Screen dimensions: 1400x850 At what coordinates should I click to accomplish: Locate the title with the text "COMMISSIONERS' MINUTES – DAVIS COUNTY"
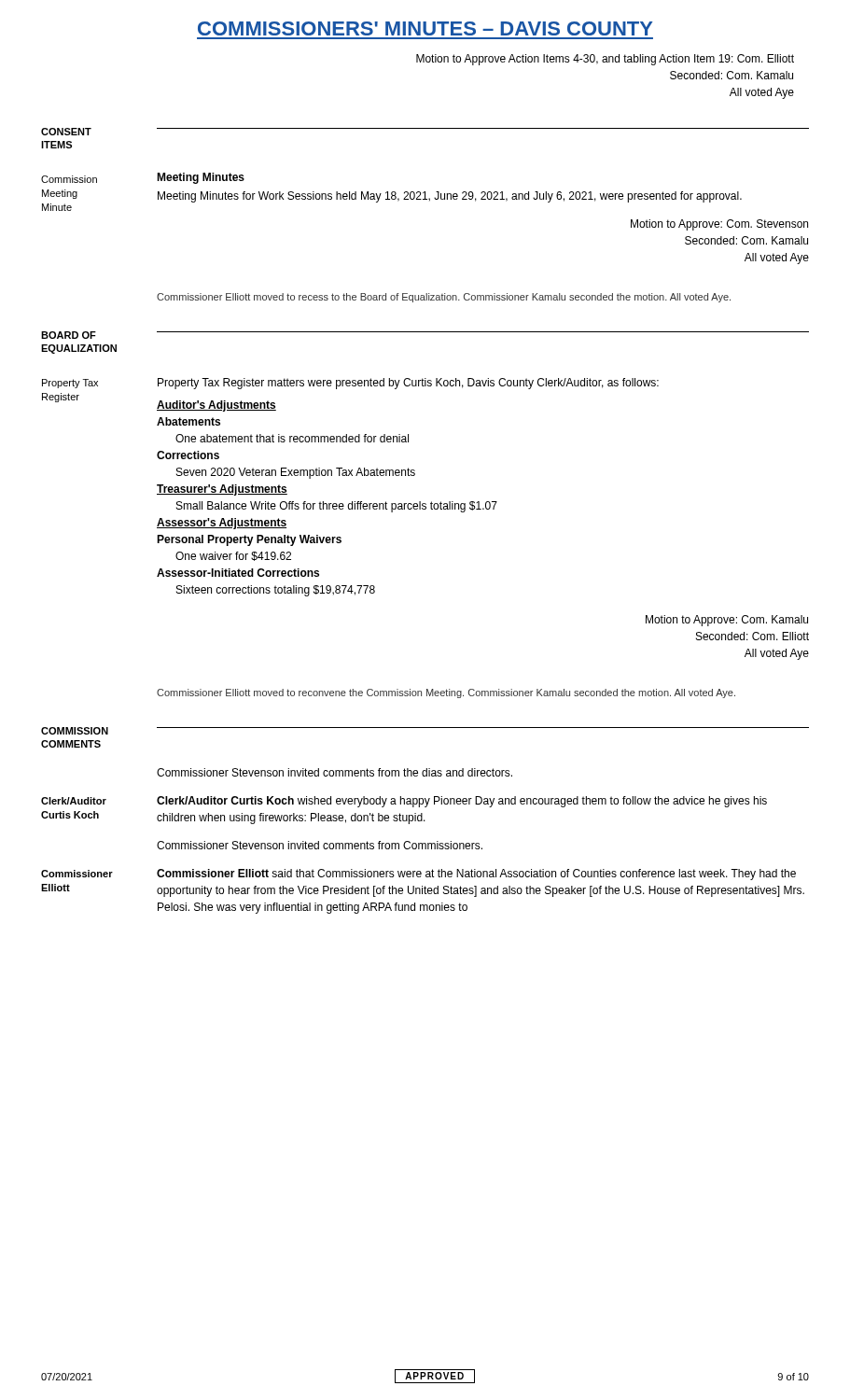pos(425,28)
